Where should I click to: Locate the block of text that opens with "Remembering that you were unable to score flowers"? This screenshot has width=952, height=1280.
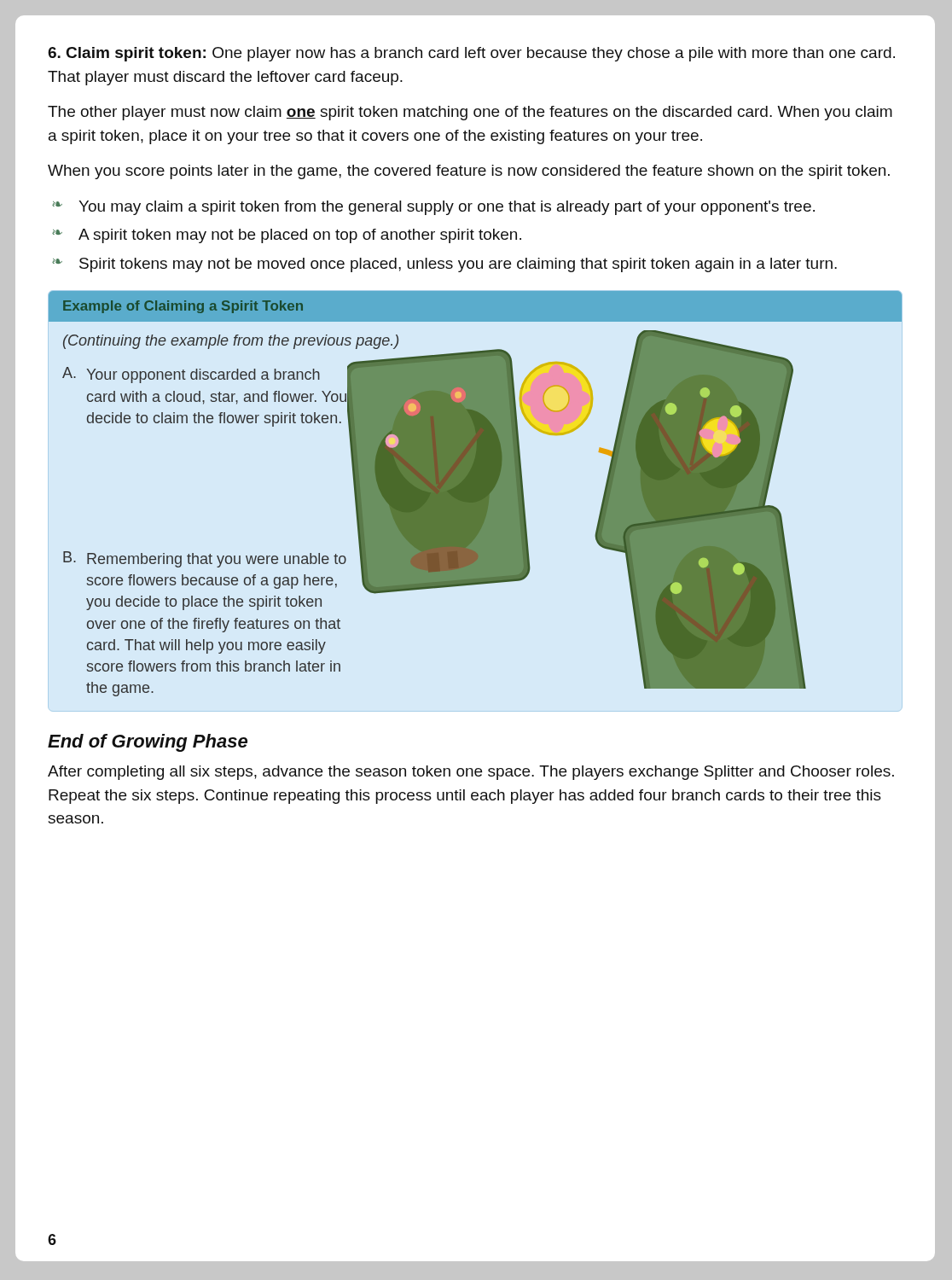point(216,623)
